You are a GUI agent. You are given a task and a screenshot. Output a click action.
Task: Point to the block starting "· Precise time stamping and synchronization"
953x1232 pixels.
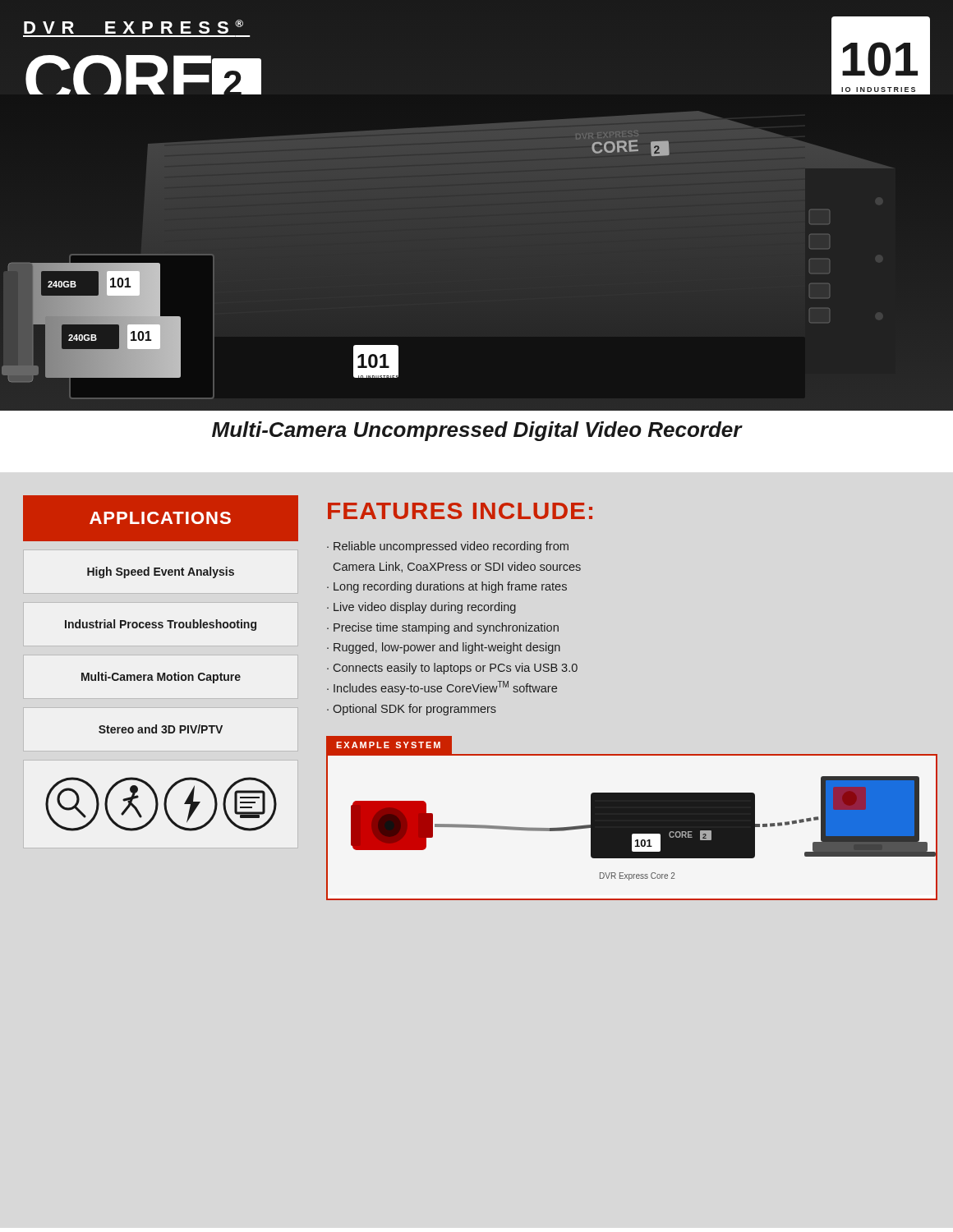(x=443, y=627)
